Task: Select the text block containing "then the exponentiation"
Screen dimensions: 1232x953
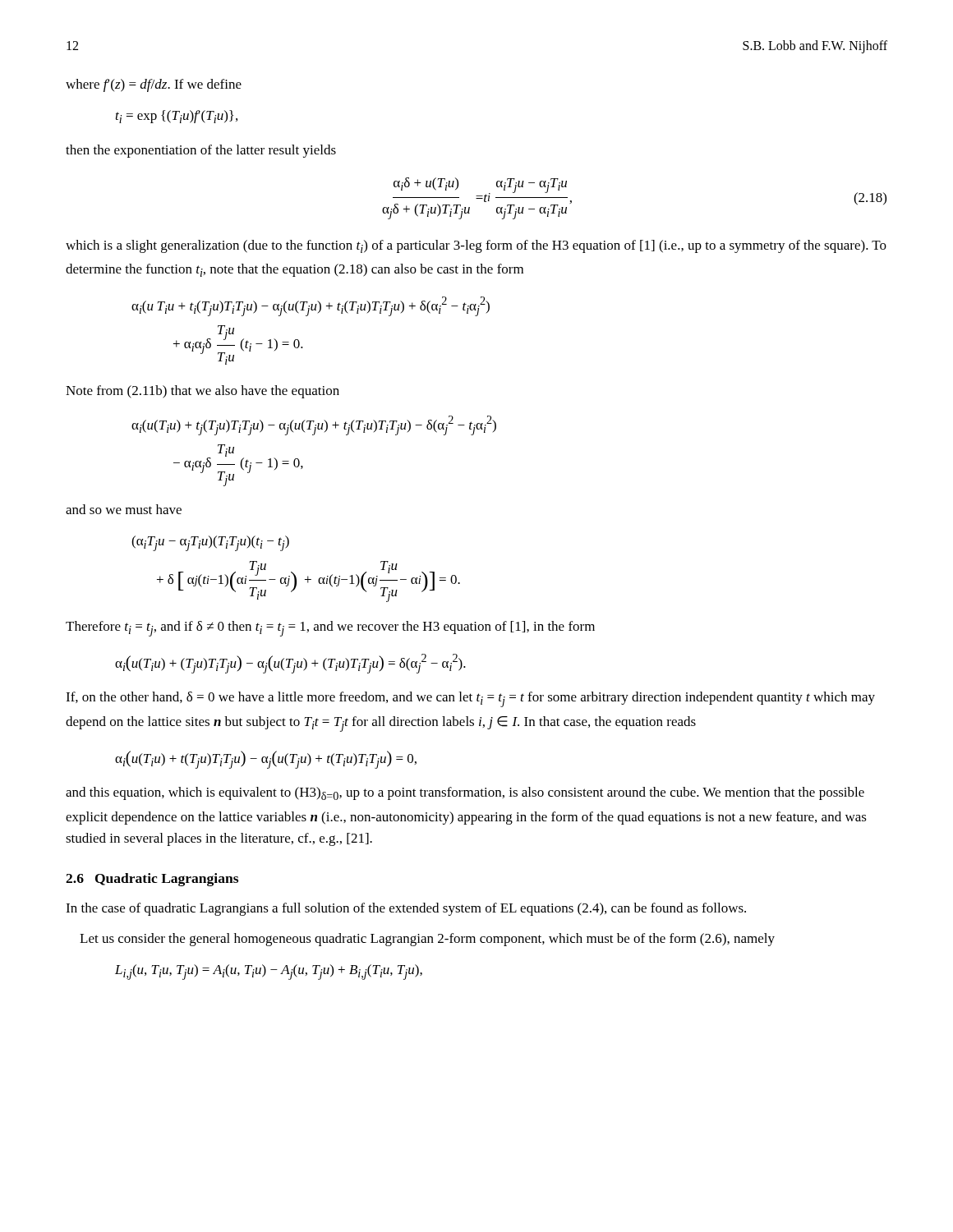Action: click(201, 151)
